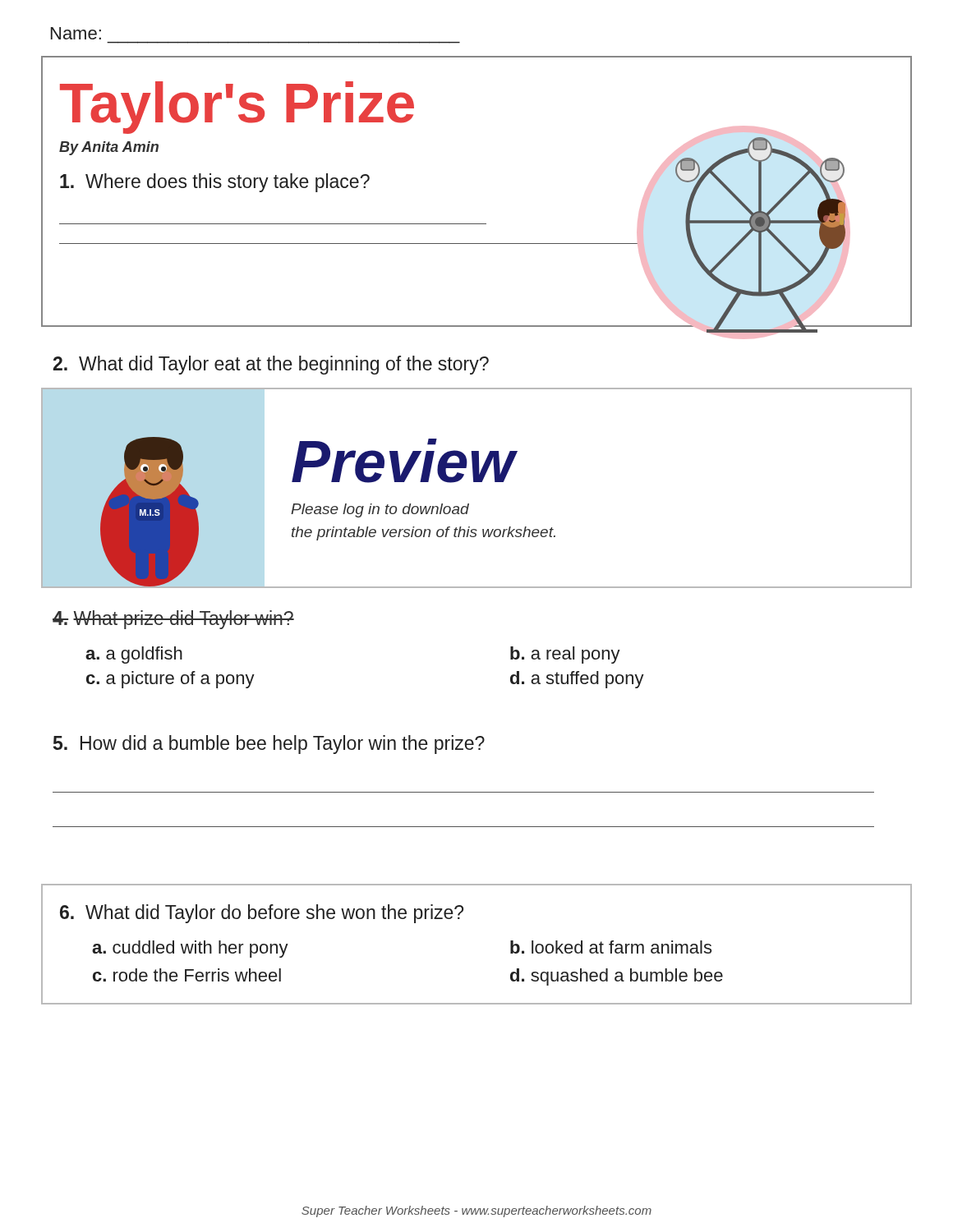
Task: Locate the list item with the text "6. What did"
Action: pos(262,914)
